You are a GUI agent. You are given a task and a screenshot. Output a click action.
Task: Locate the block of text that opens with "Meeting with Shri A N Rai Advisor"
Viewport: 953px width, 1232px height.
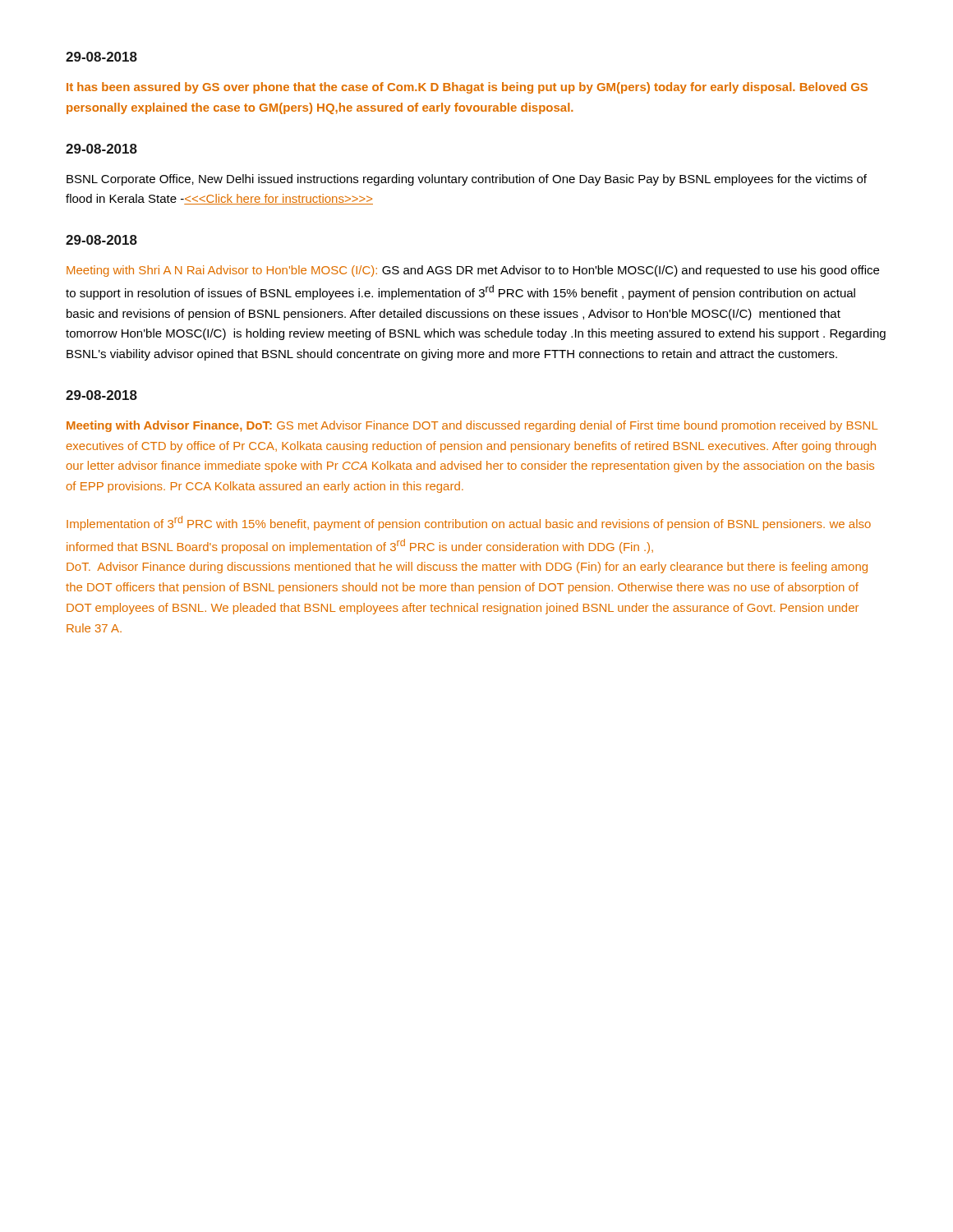click(476, 312)
